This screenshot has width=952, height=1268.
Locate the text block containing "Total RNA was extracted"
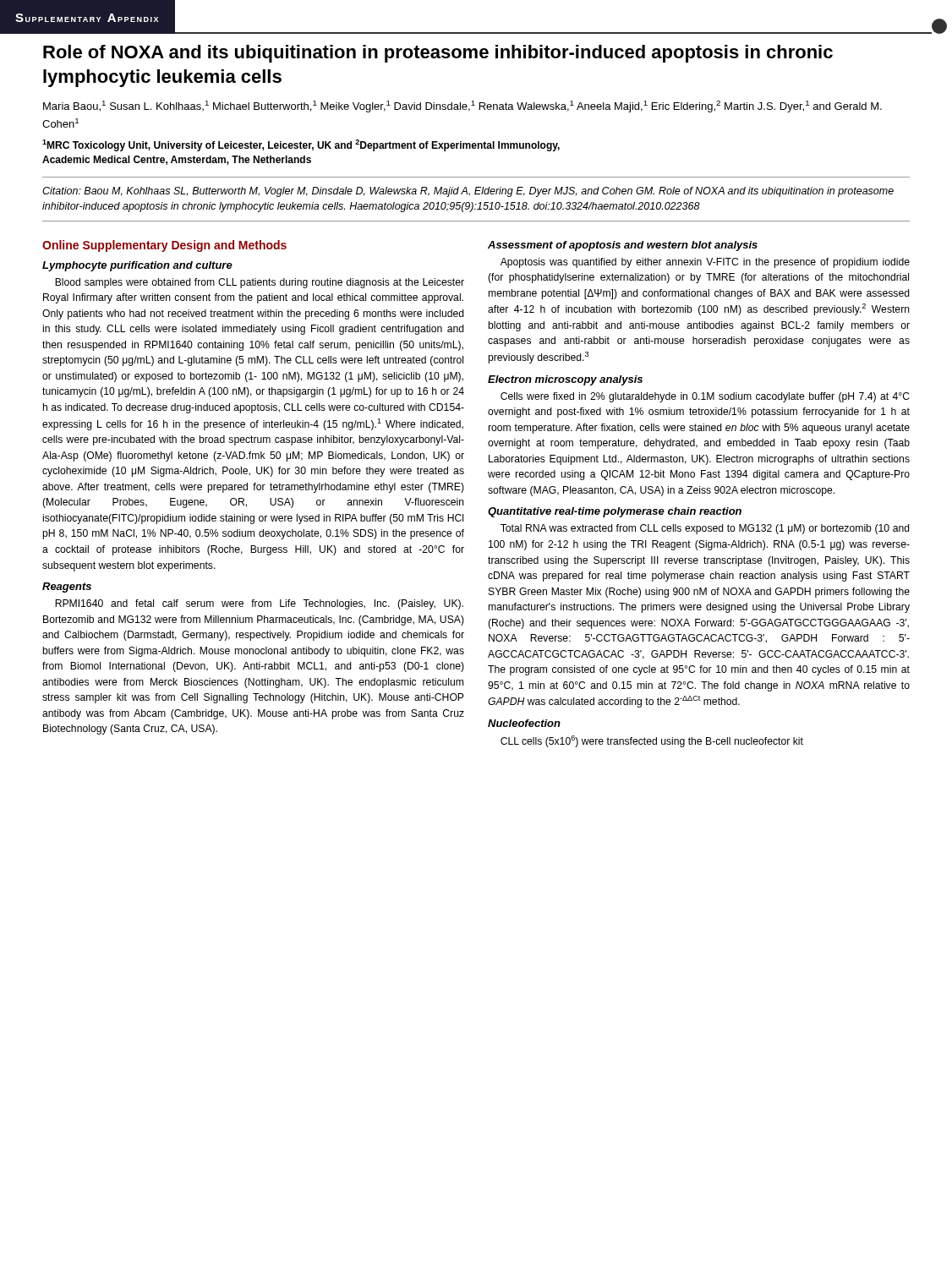click(x=699, y=616)
